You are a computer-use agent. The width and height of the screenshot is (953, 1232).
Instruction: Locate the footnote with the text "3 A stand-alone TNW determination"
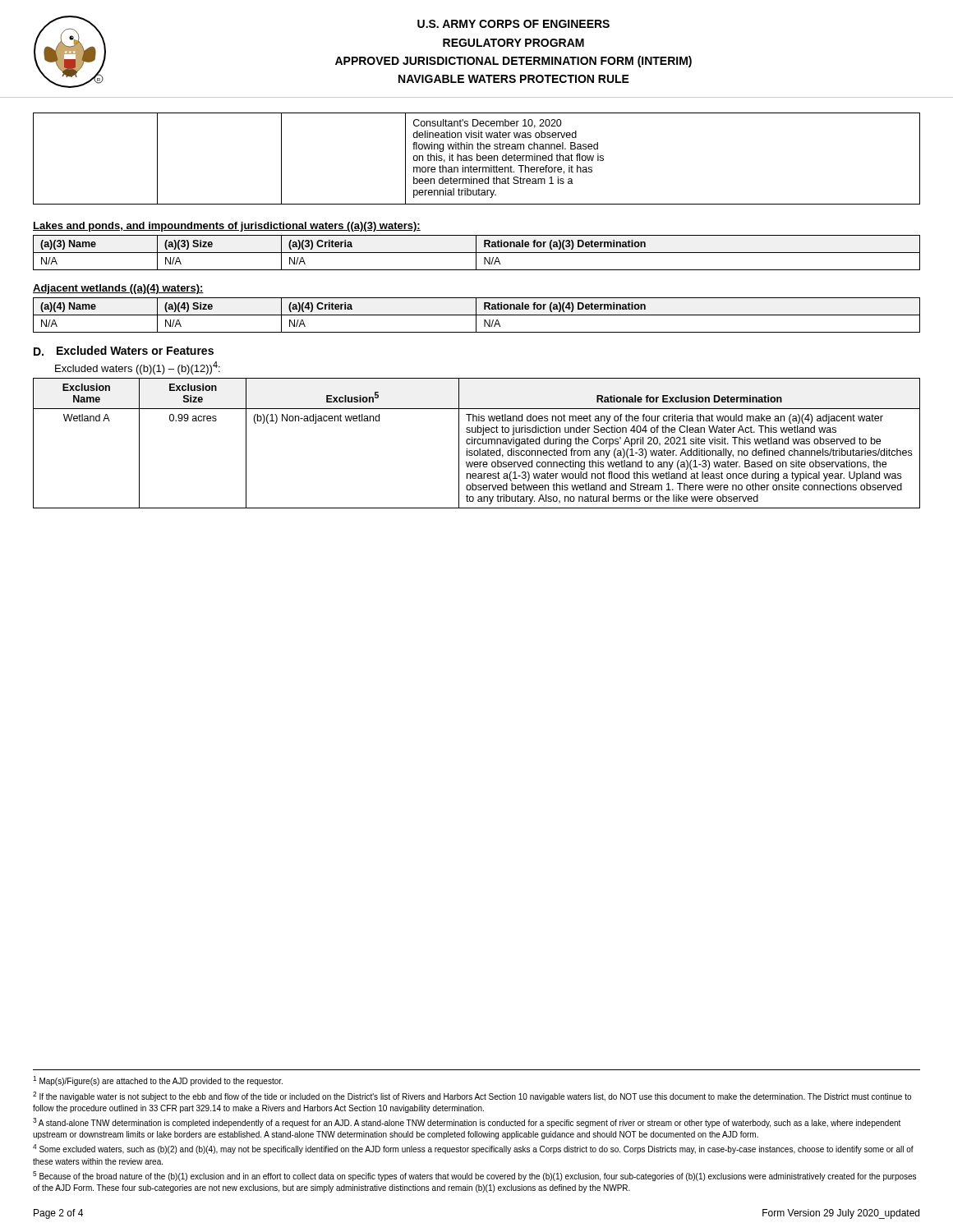[x=467, y=1128]
